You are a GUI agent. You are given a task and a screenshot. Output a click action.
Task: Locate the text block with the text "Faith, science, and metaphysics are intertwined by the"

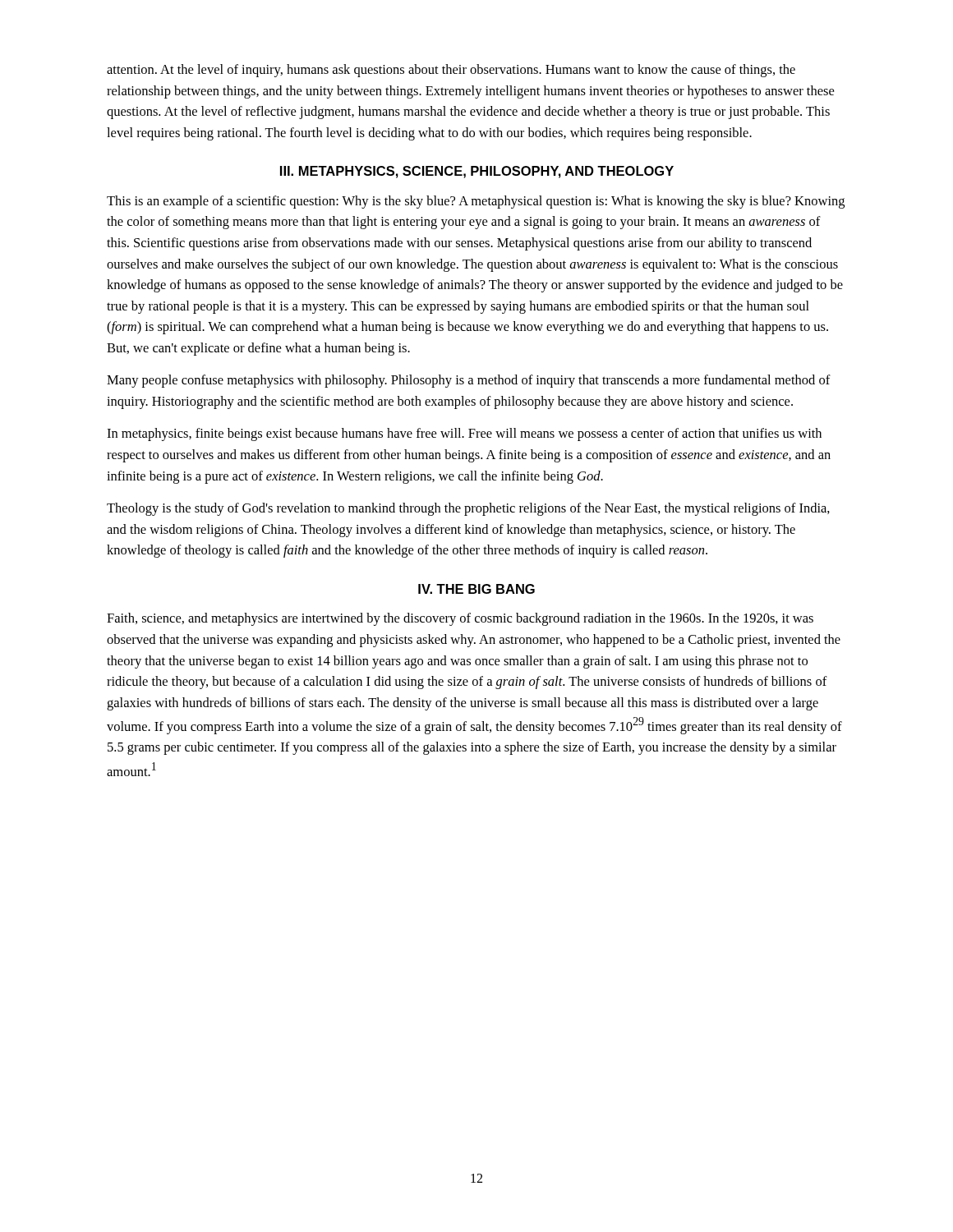[x=474, y=695]
